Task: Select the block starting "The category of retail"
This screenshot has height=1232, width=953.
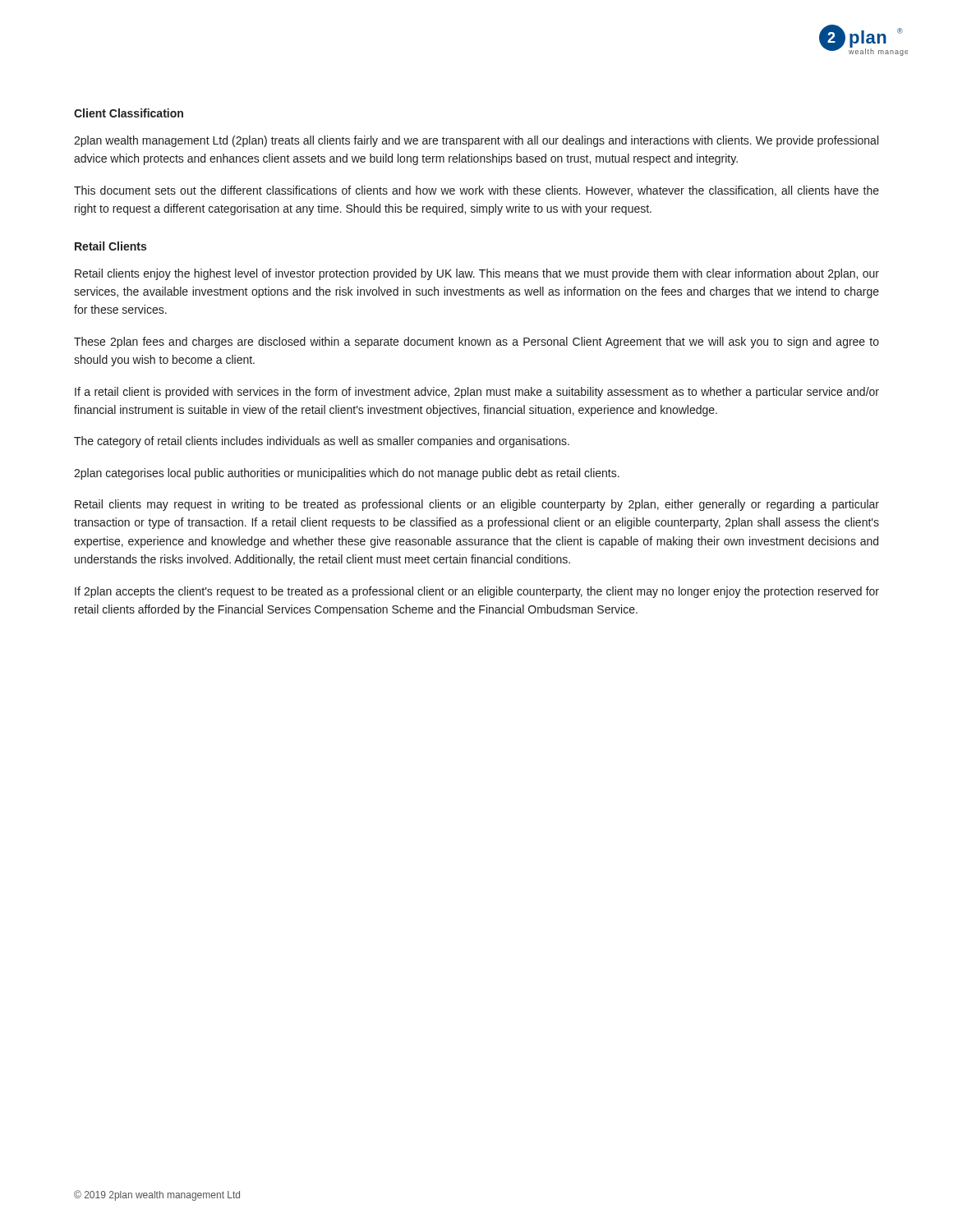Action: [x=322, y=441]
